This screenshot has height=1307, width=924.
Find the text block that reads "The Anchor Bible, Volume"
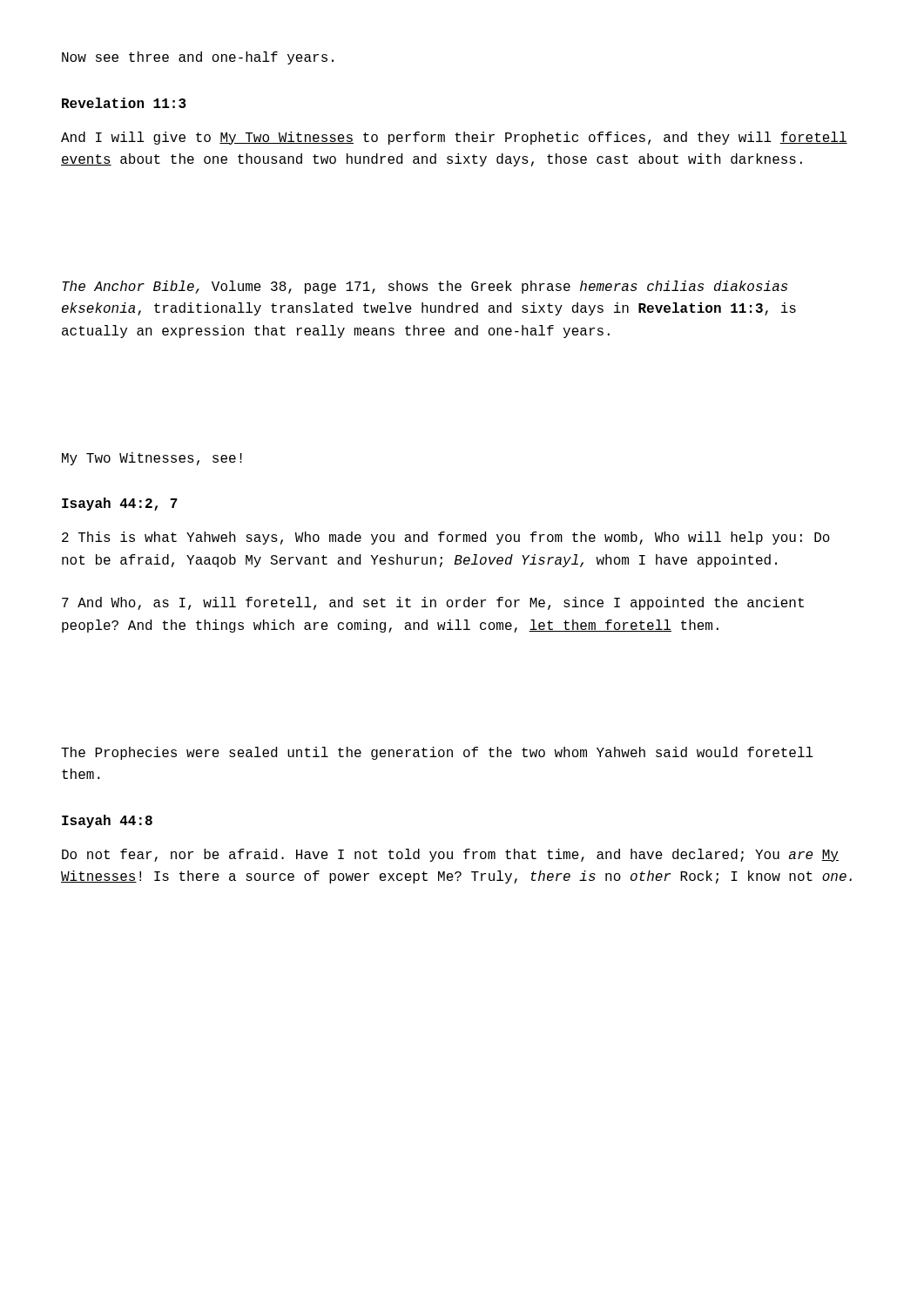[x=429, y=310]
